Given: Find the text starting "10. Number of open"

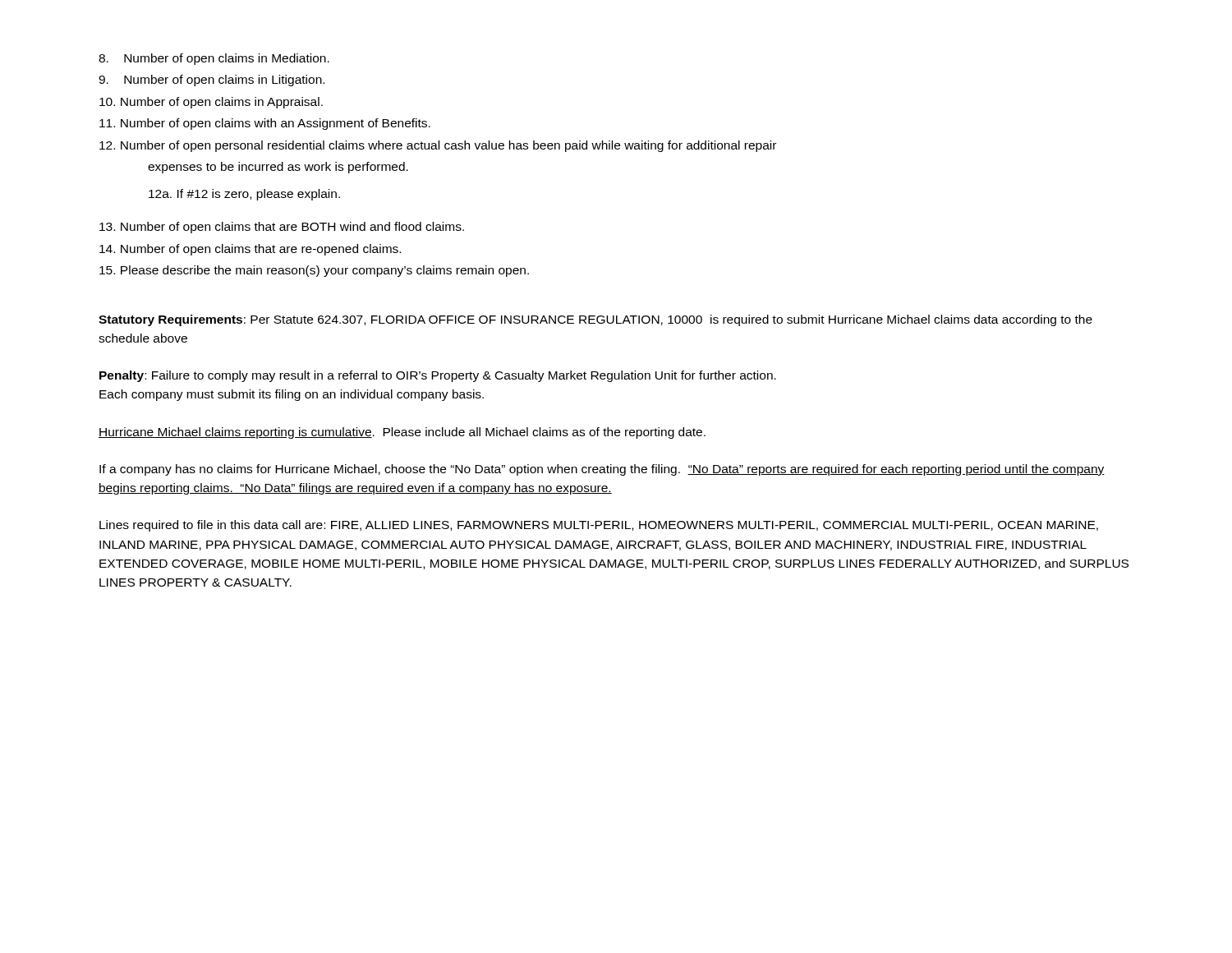Looking at the screenshot, I should click(211, 101).
